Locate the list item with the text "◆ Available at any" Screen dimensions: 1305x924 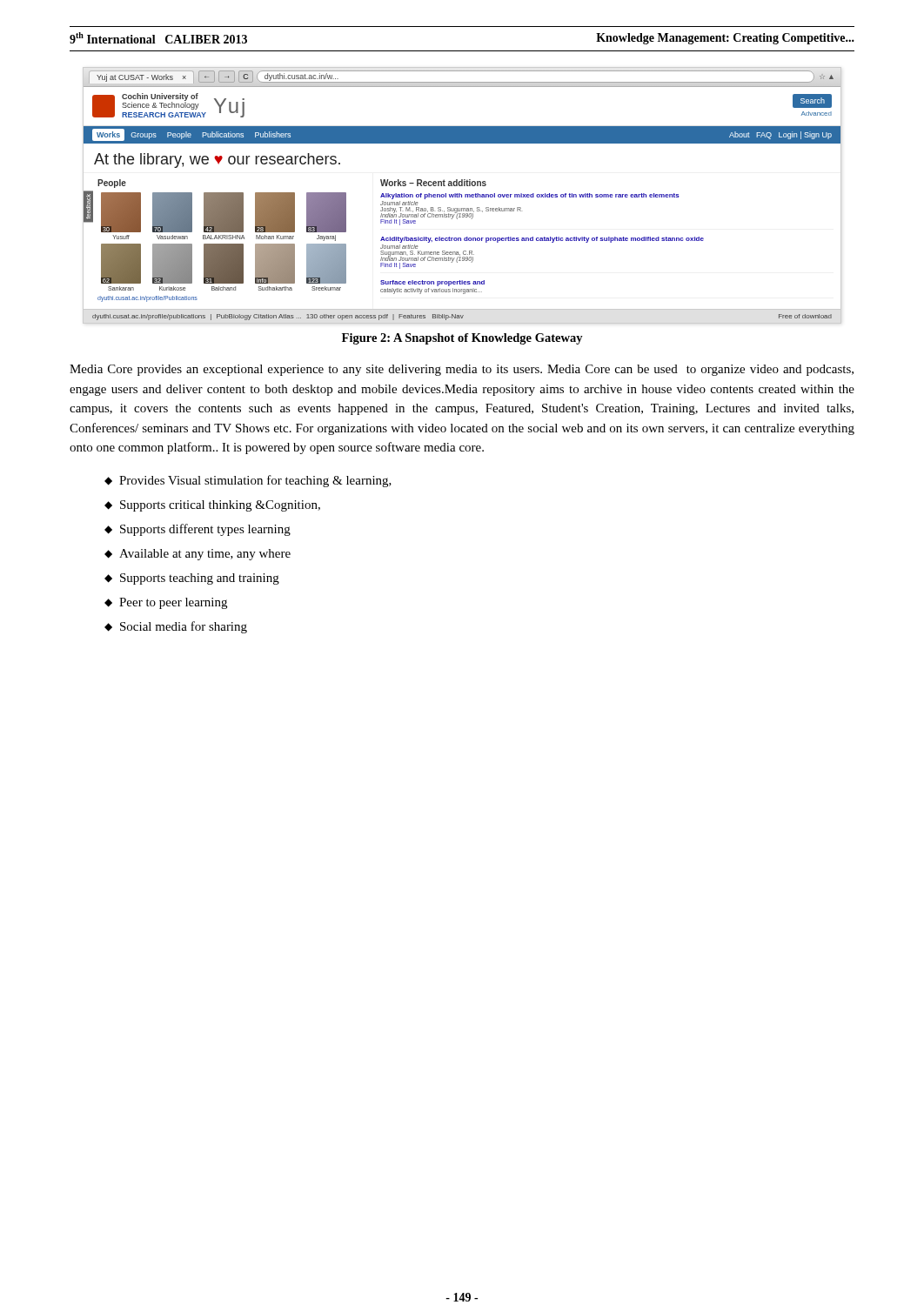pyautogui.click(x=198, y=555)
